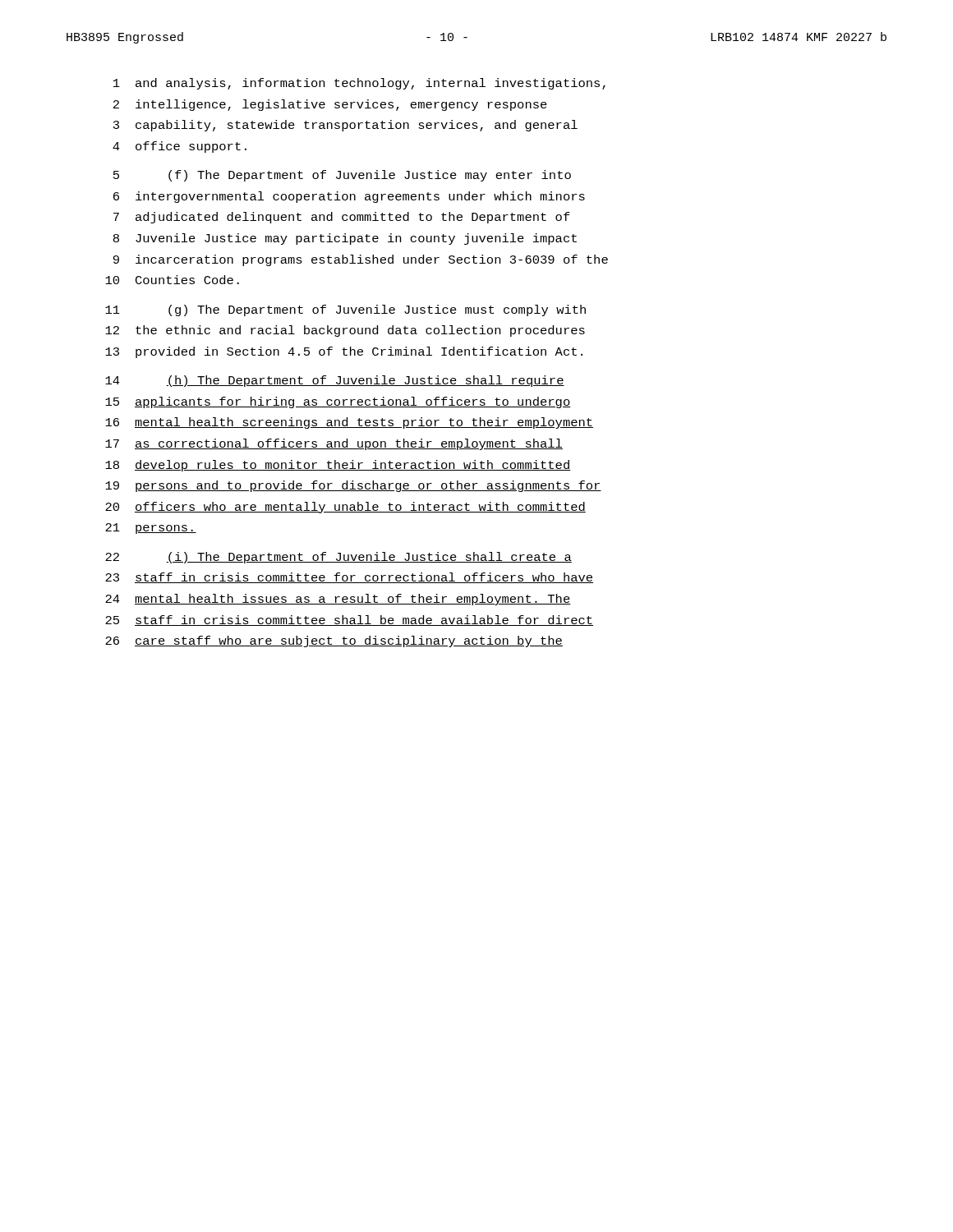
Task: Locate the text starting "19 persons and to"
Action: point(488,487)
